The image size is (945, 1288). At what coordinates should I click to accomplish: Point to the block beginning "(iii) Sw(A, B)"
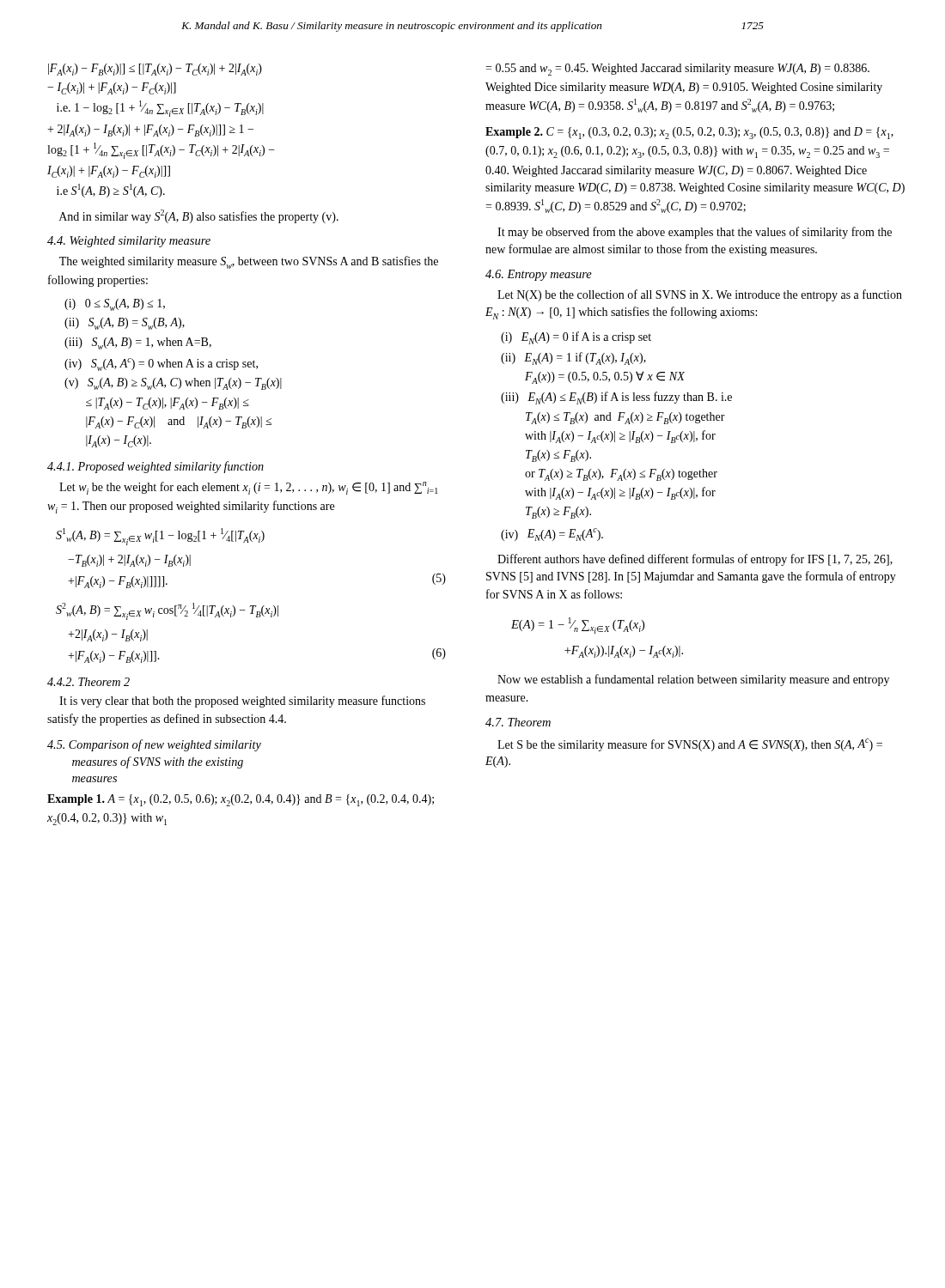tap(138, 344)
